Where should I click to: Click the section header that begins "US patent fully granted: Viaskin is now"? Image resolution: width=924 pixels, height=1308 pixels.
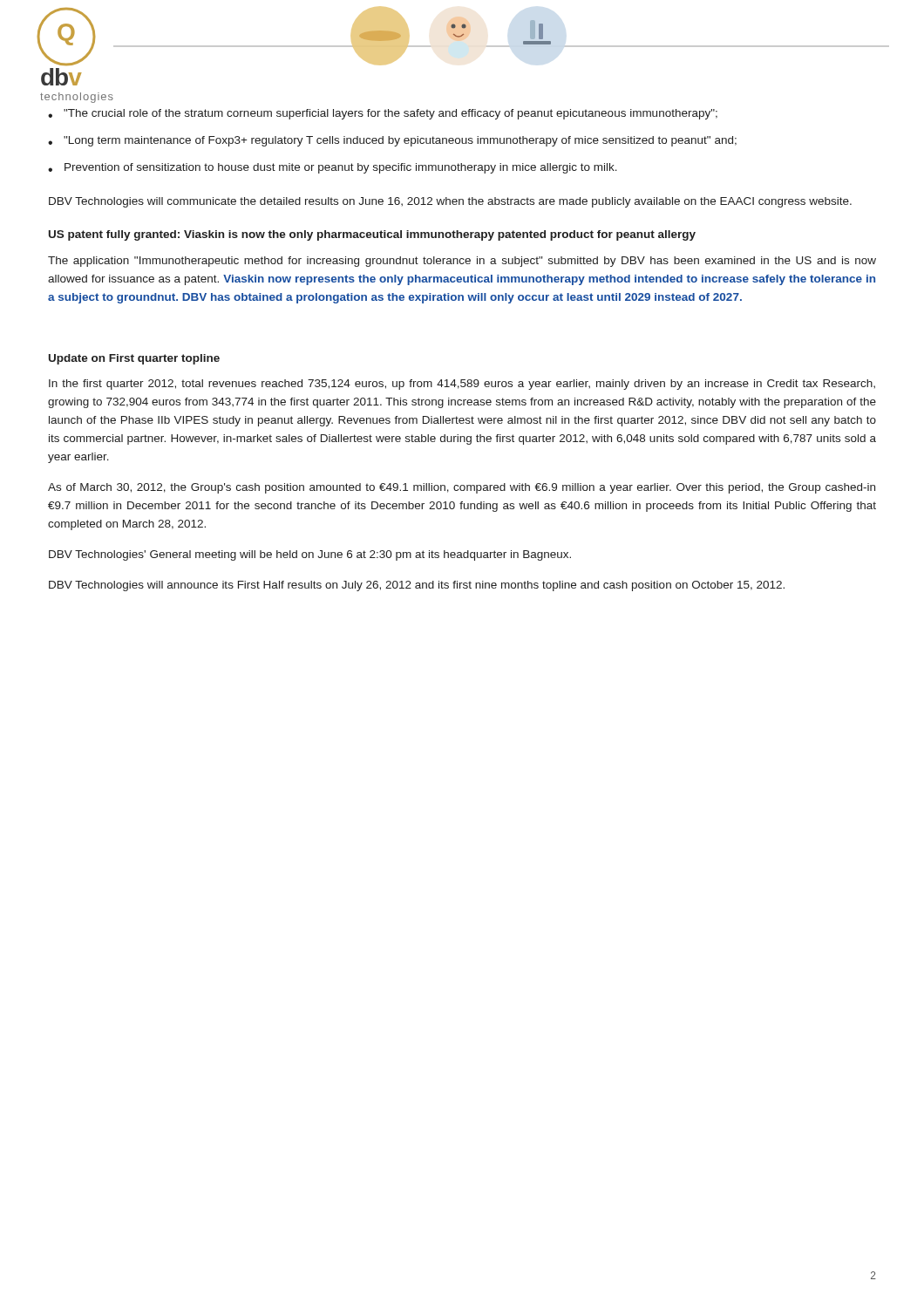point(372,234)
